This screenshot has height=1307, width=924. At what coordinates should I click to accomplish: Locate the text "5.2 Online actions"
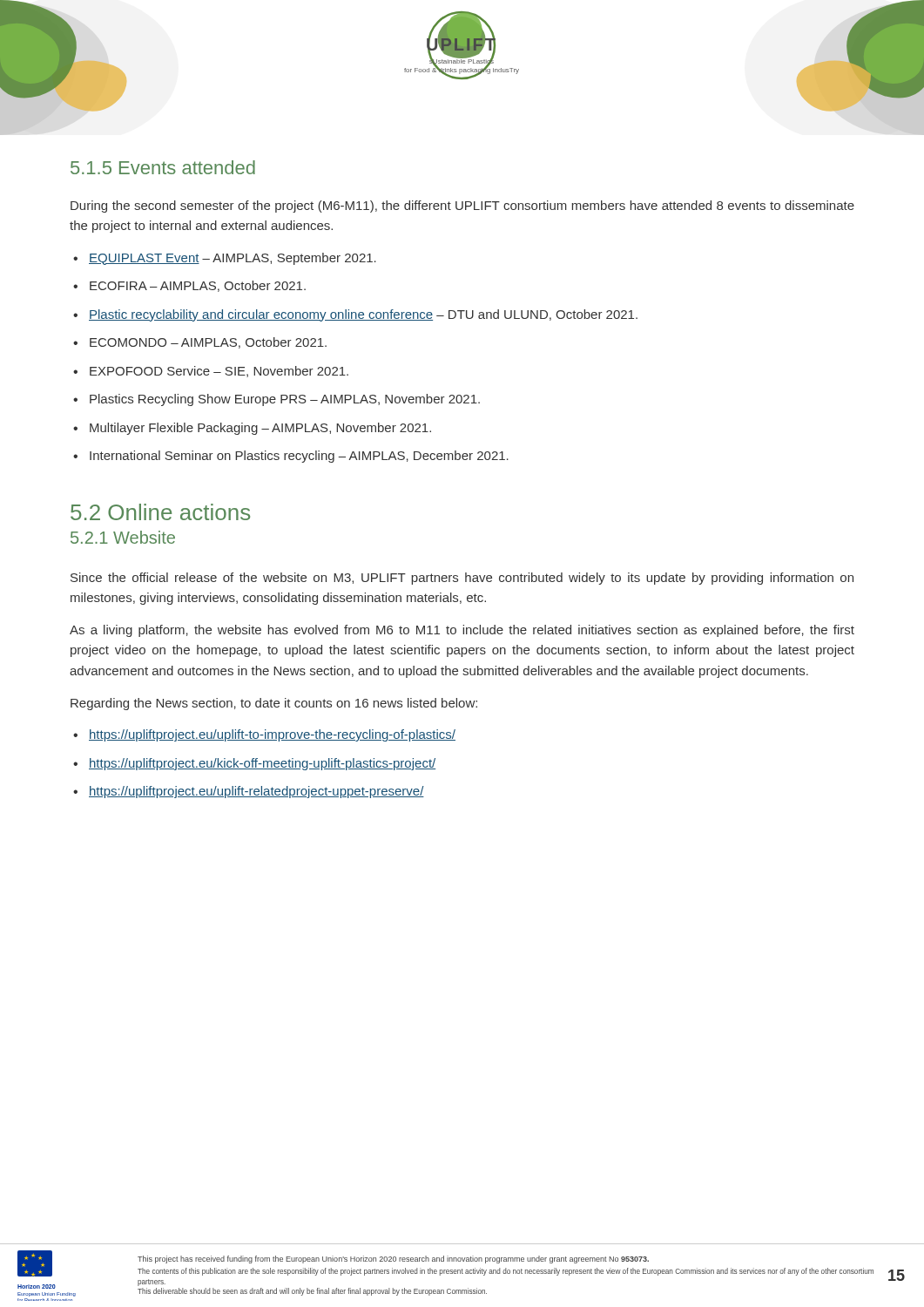coord(160,512)
